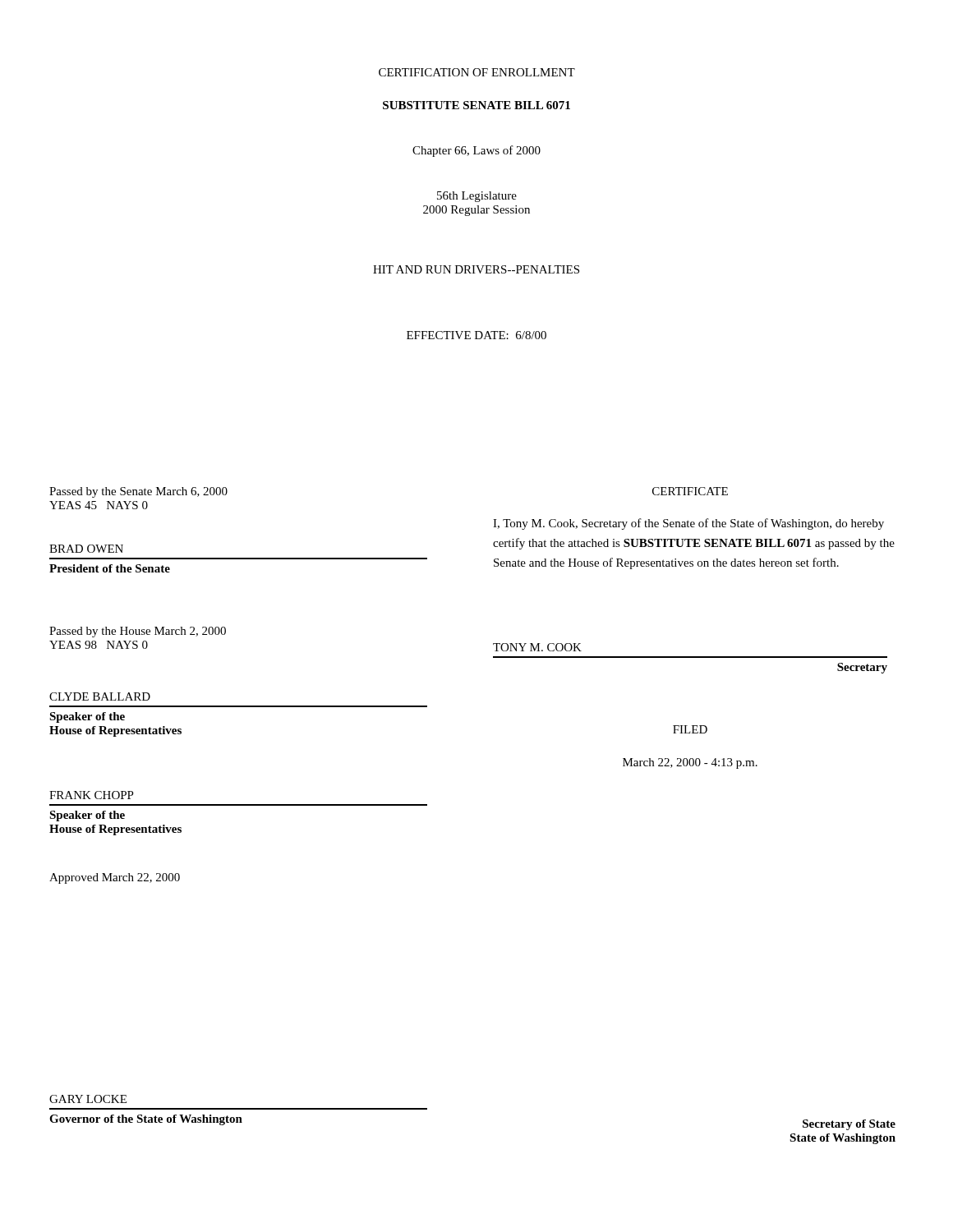Click the passage that begins "Secretary of State State"
The width and height of the screenshot is (953, 1232).
[843, 1131]
